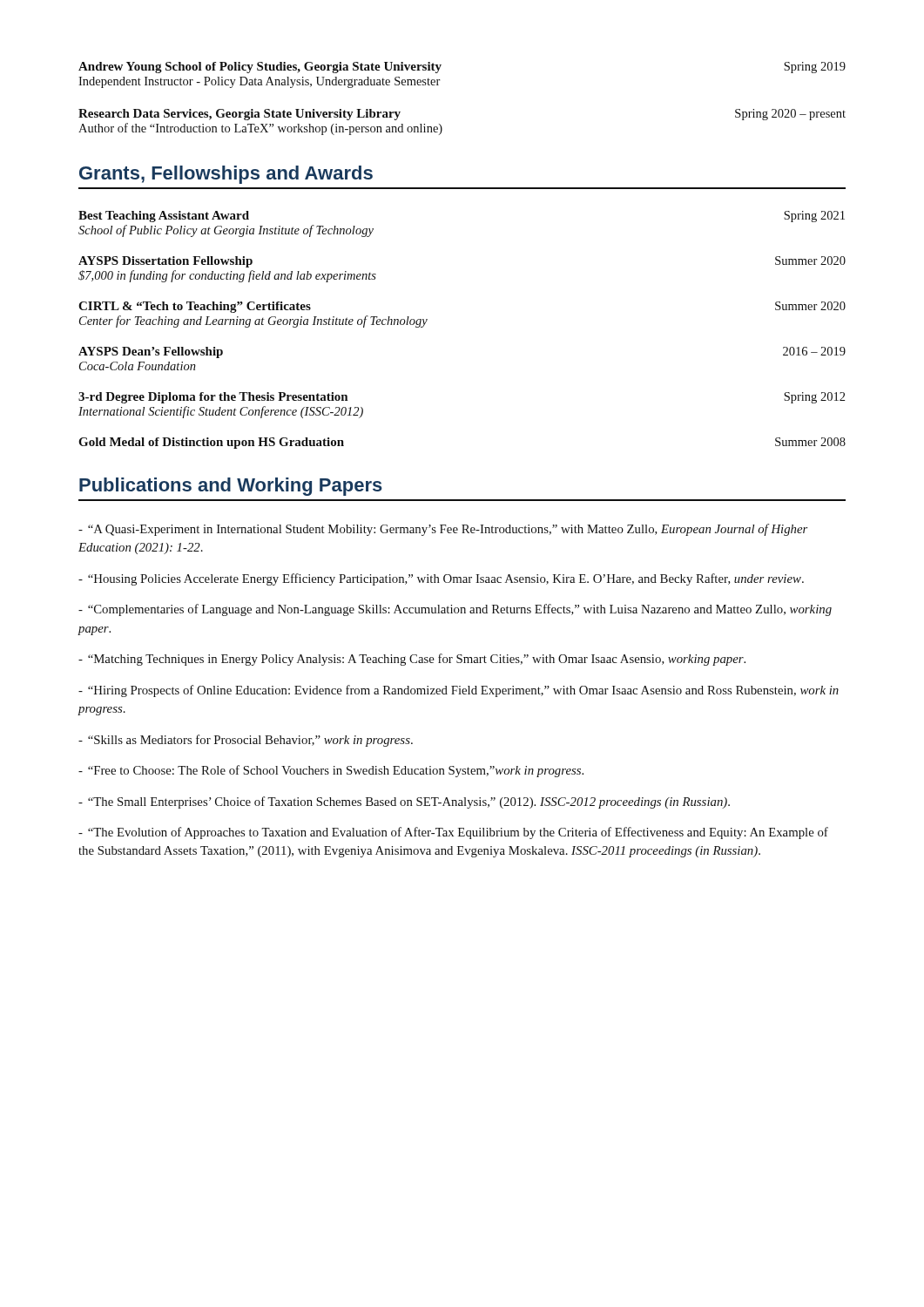Image resolution: width=924 pixels, height=1307 pixels.
Task: Where is the passage that starts "“Hiring Prospects of Online Education: Evidence from a"?
Action: pos(459,699)
